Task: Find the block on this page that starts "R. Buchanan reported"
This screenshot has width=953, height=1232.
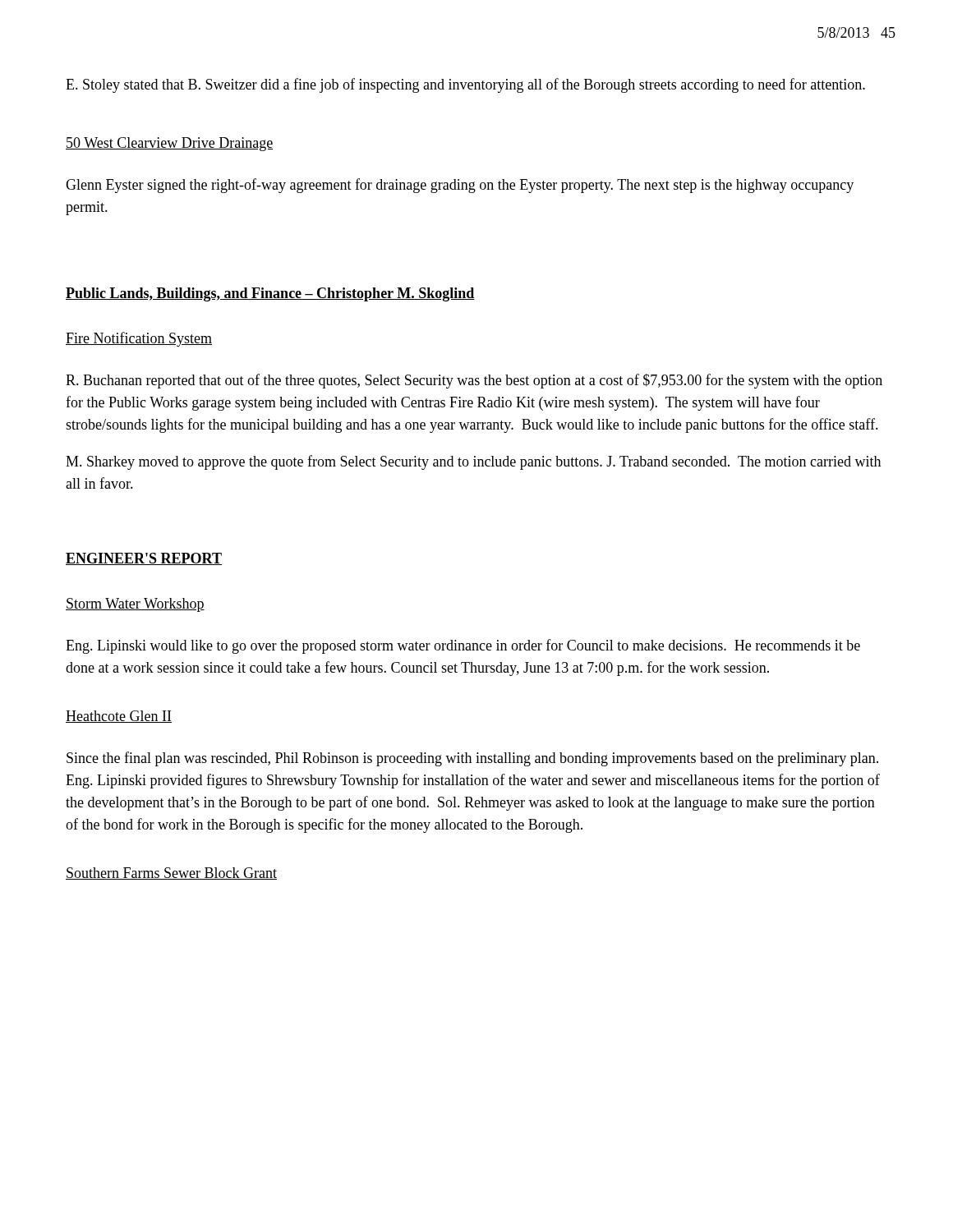Action: (474, 402)
